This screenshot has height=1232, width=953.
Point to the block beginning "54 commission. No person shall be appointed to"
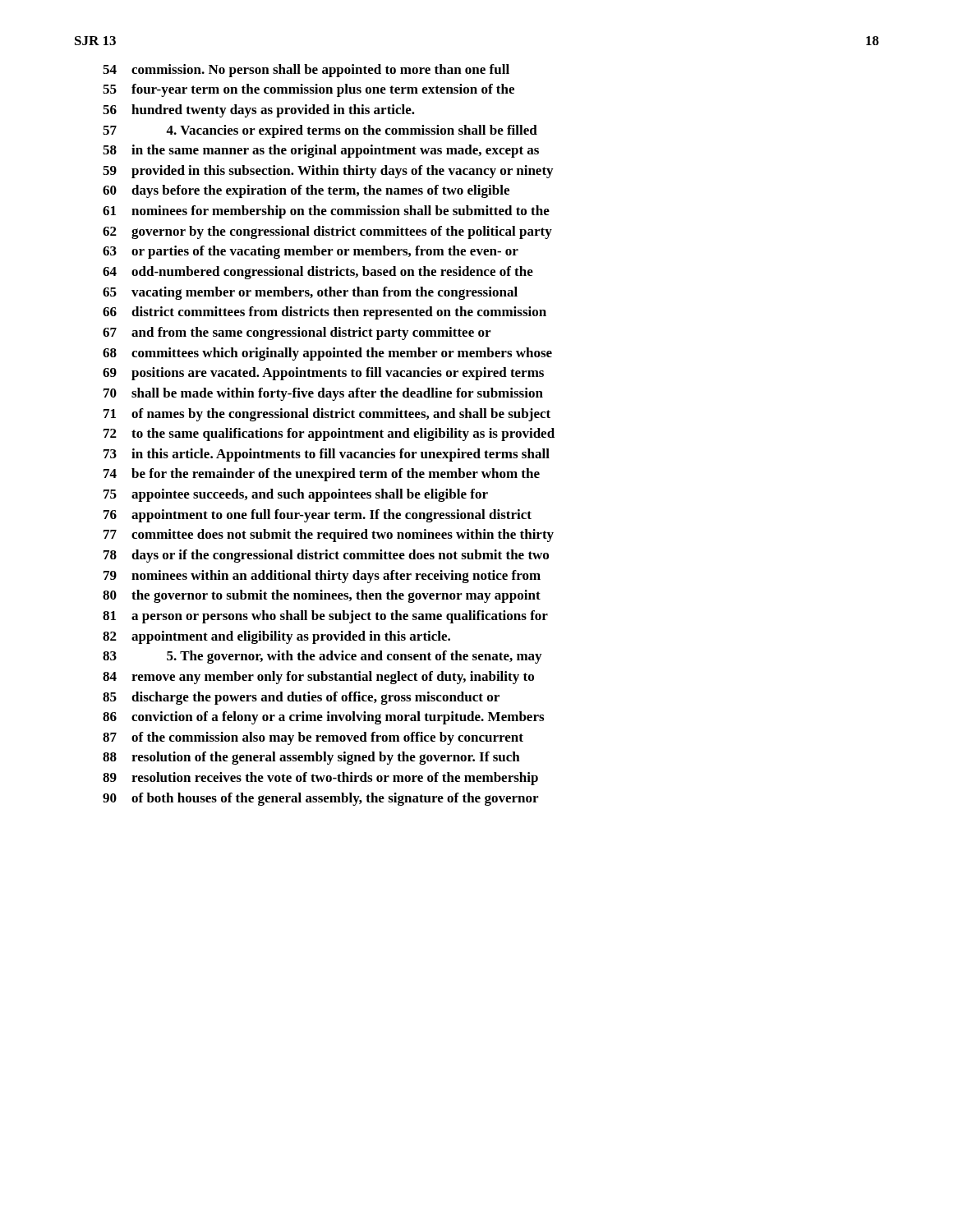click(476, 434)
